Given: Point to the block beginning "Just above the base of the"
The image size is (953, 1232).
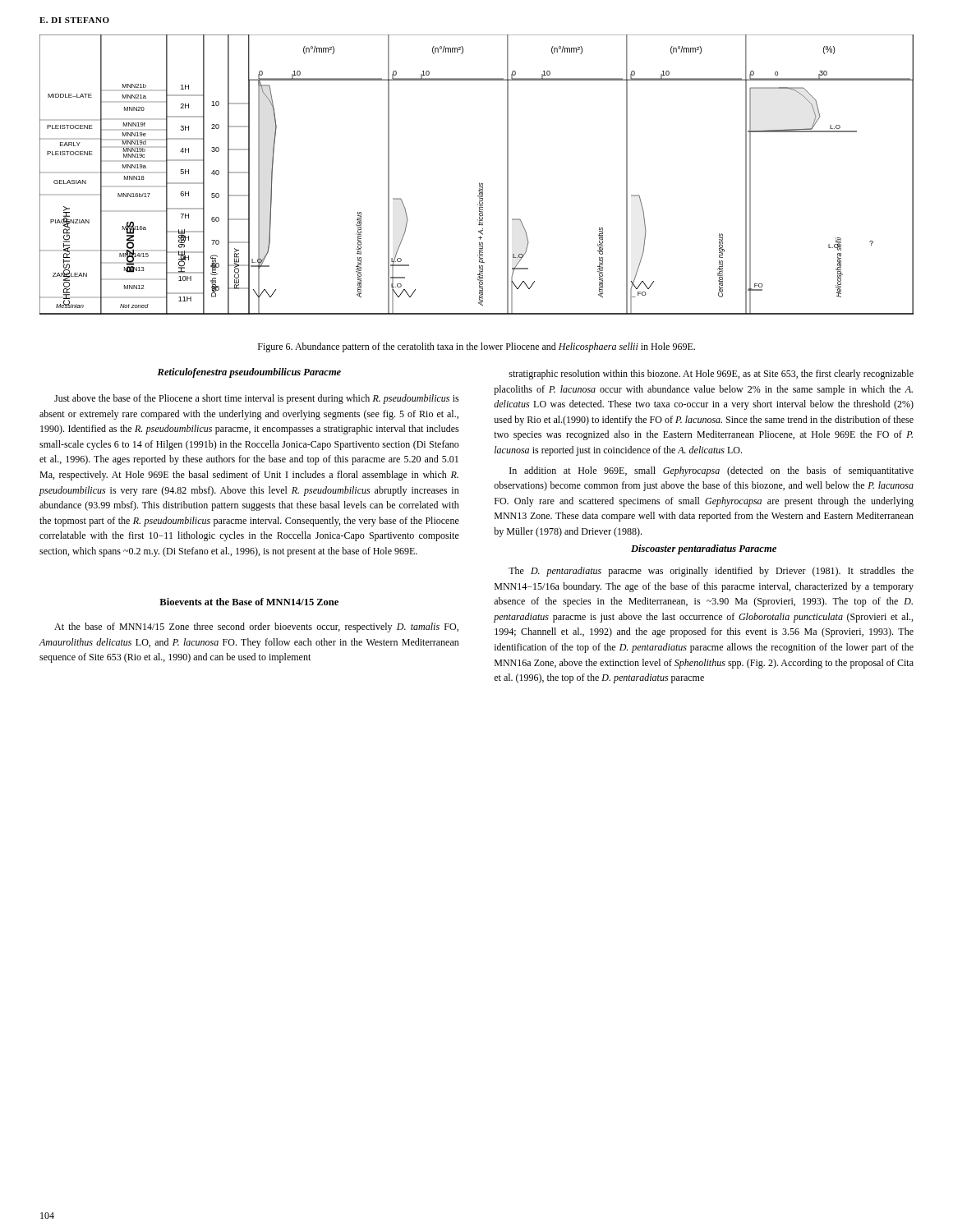Looking at the screenshot, I should click(249, 475).
